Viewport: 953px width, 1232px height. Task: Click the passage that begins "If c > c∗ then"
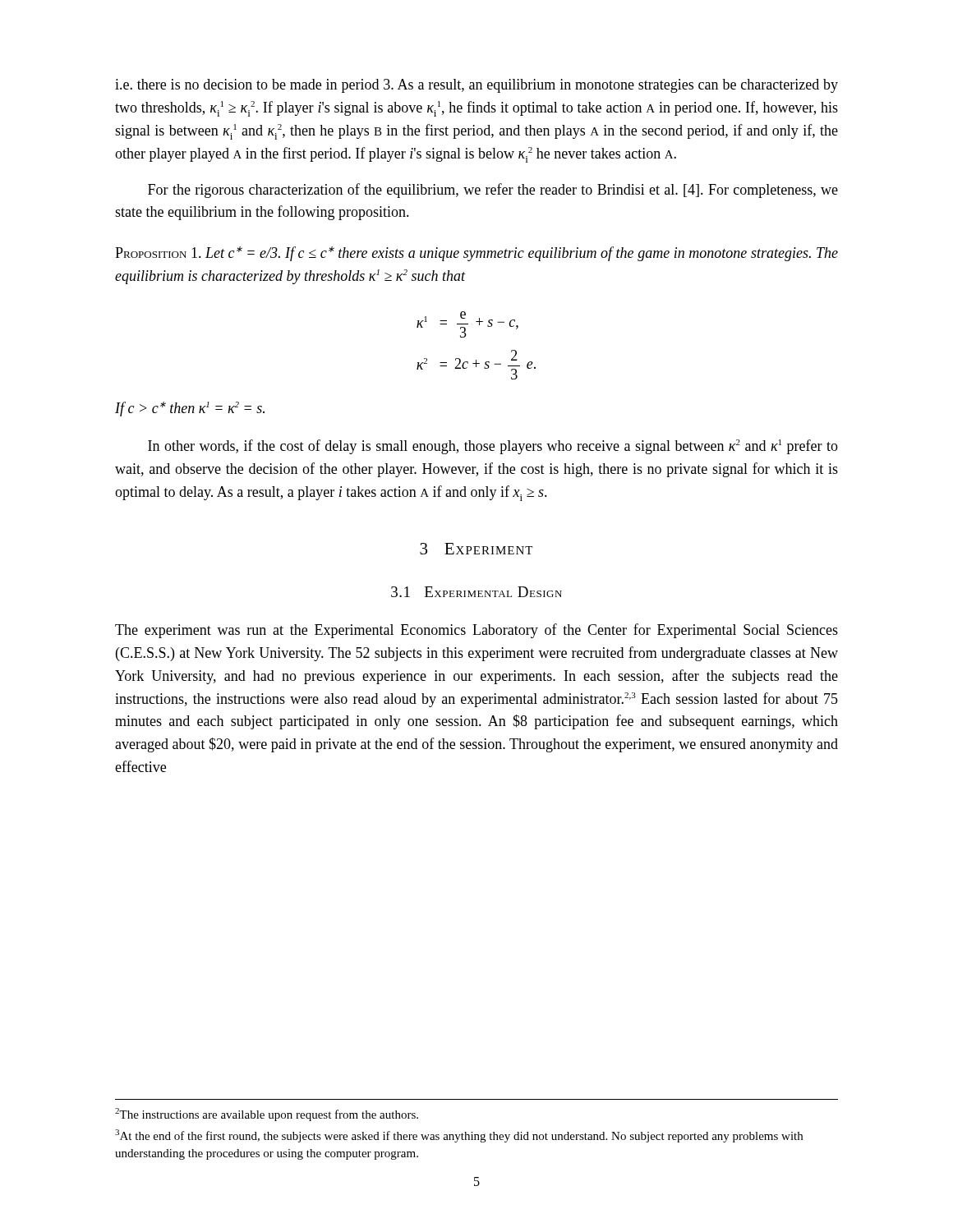coord(190,409)
